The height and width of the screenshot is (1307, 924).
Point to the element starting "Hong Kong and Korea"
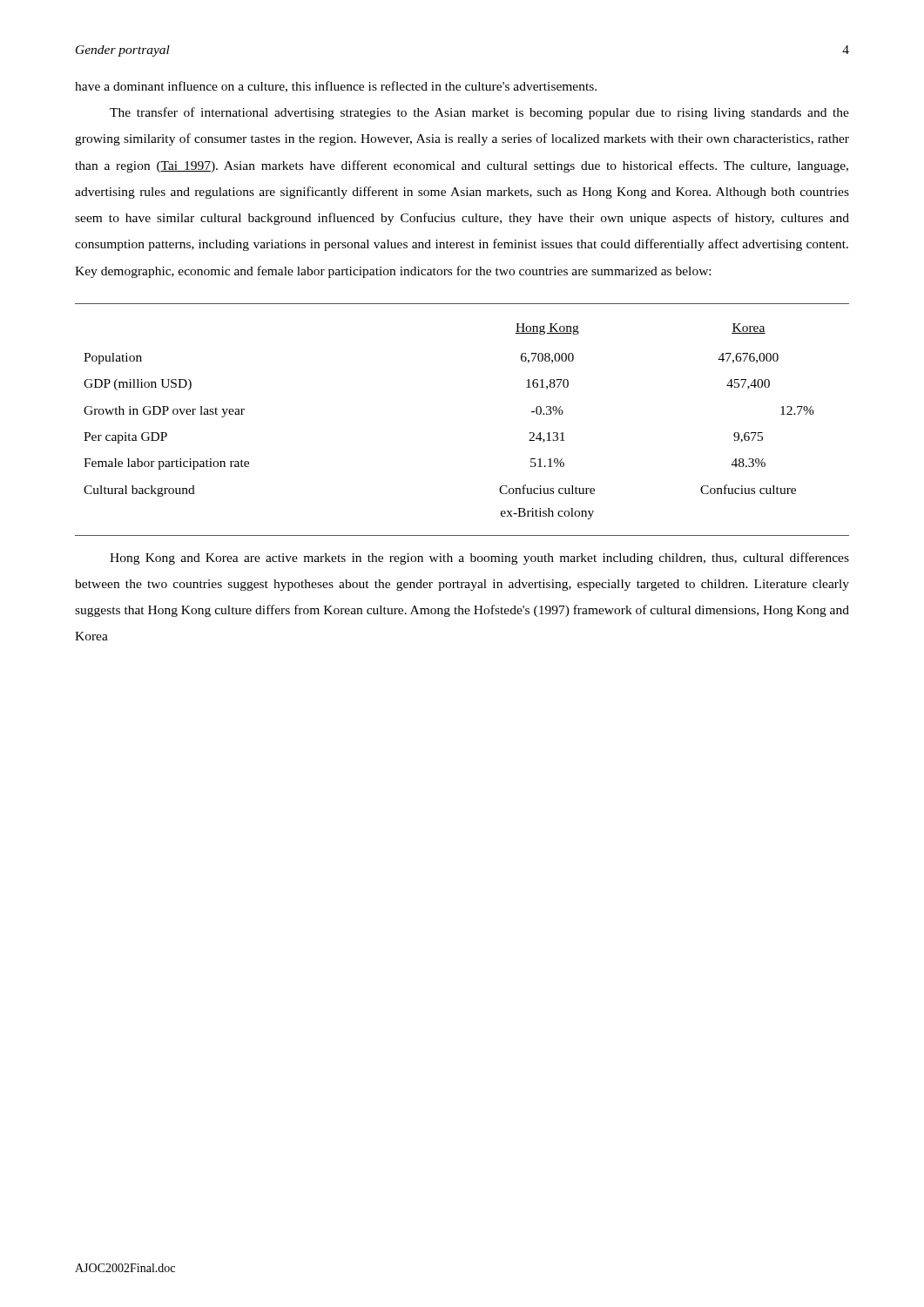click(x=462, y=596)
